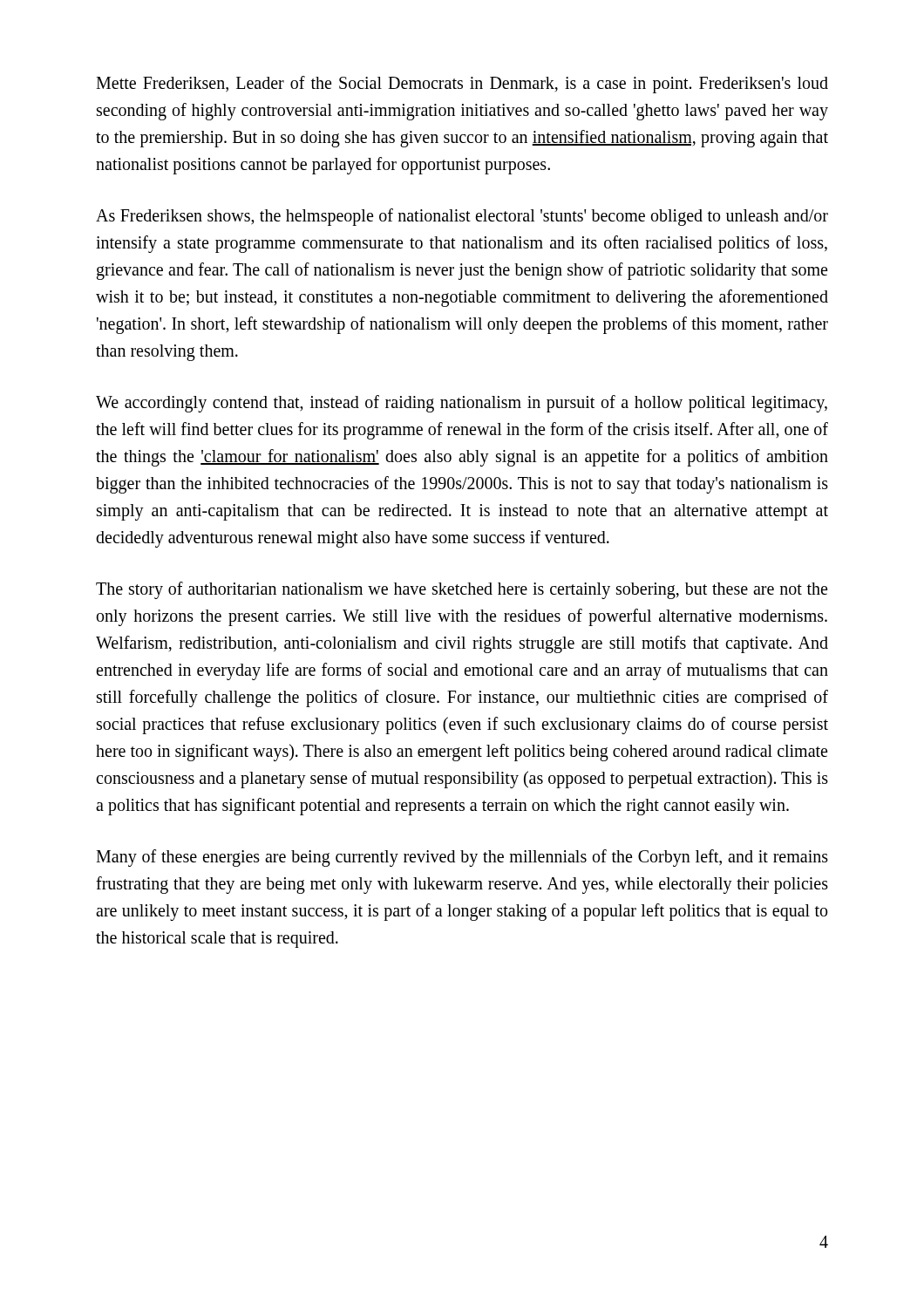The height and width of the screenshot is (1308, 924).
Task: Locate the block of text that opens with "As Frederiksen shows, the helmspeople"
Action: point(462,283)
